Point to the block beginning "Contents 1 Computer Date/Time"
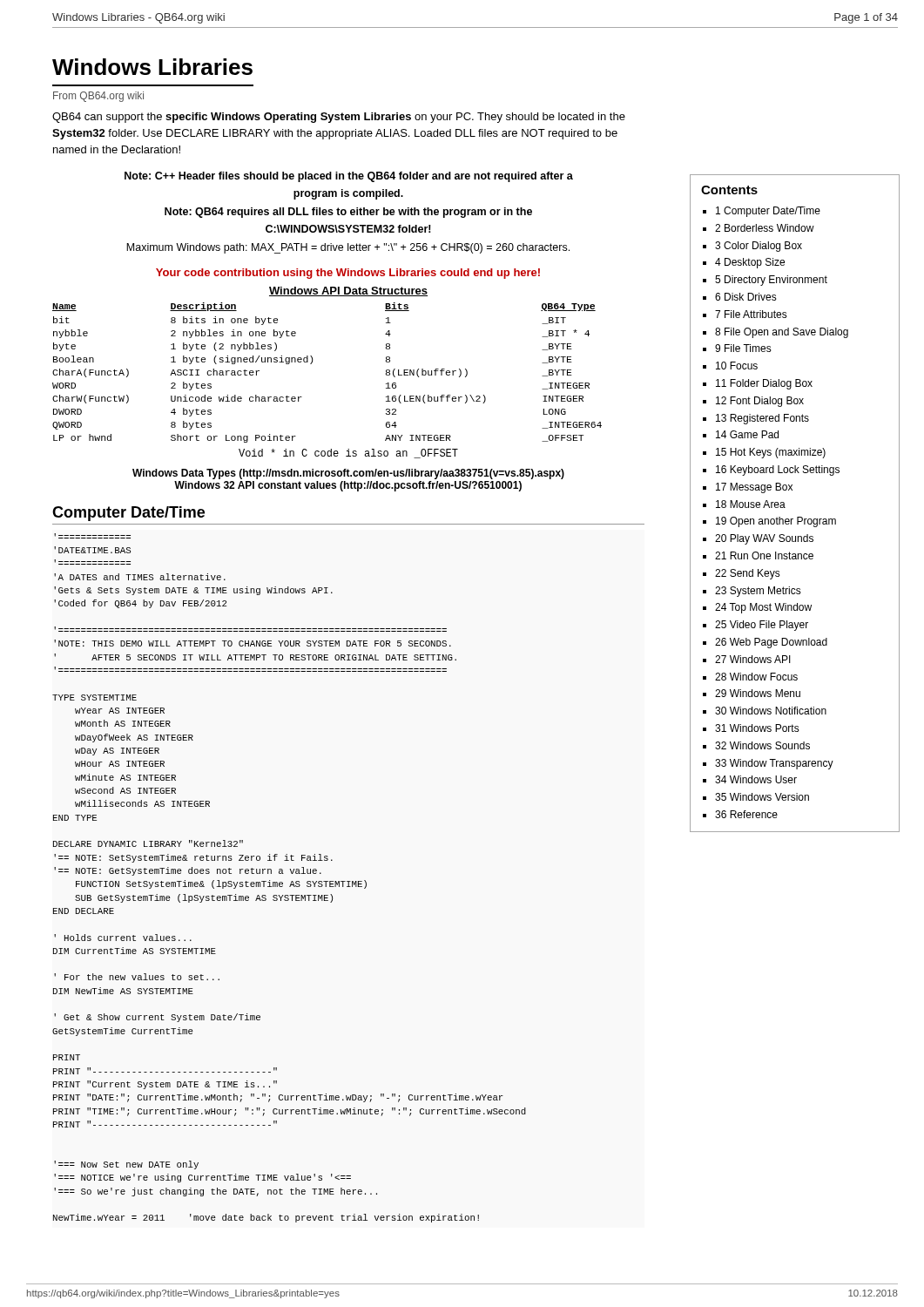The image size is (924, 1307). [x=795, y=503]
